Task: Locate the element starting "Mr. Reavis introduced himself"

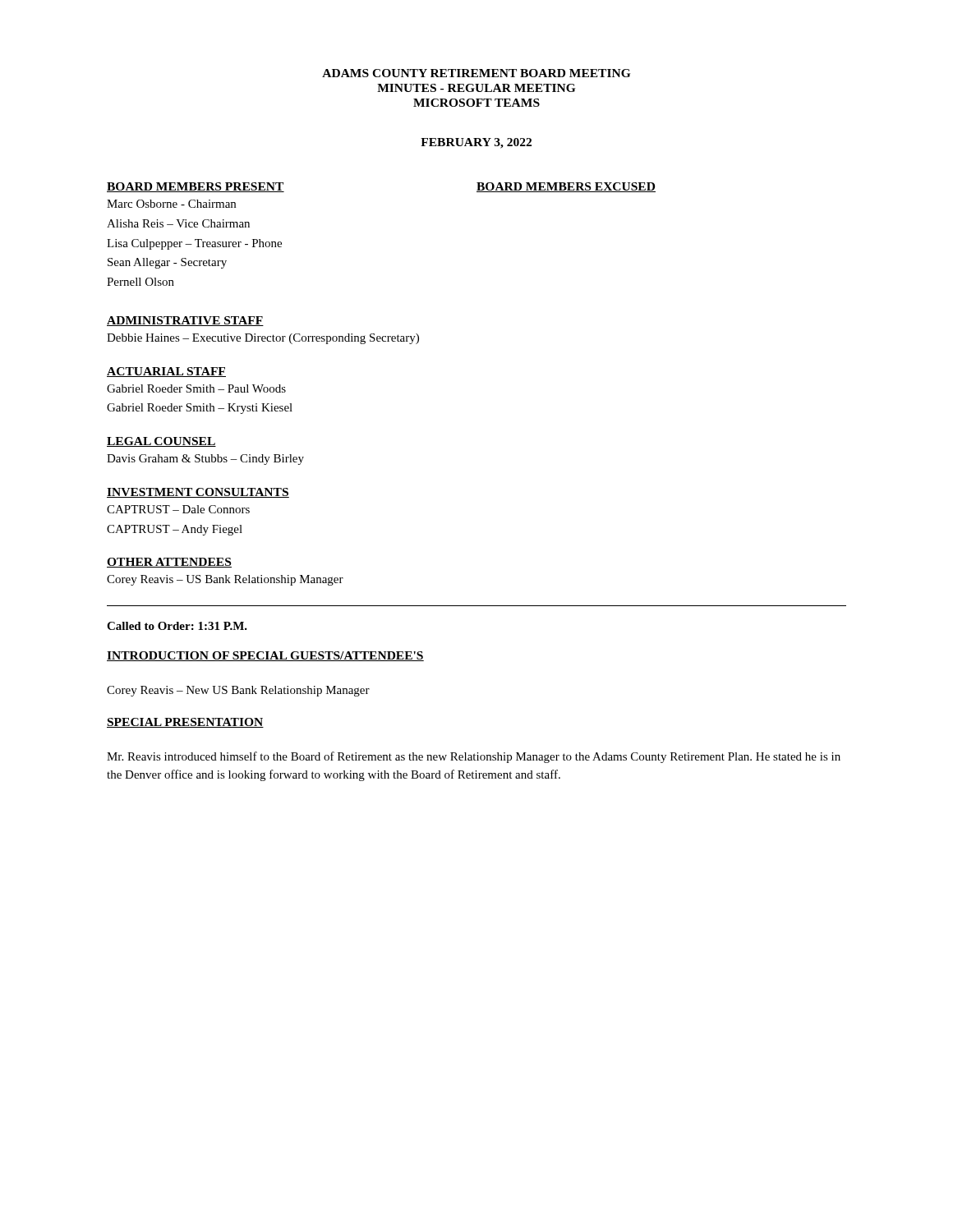Action: pos(476,765)
